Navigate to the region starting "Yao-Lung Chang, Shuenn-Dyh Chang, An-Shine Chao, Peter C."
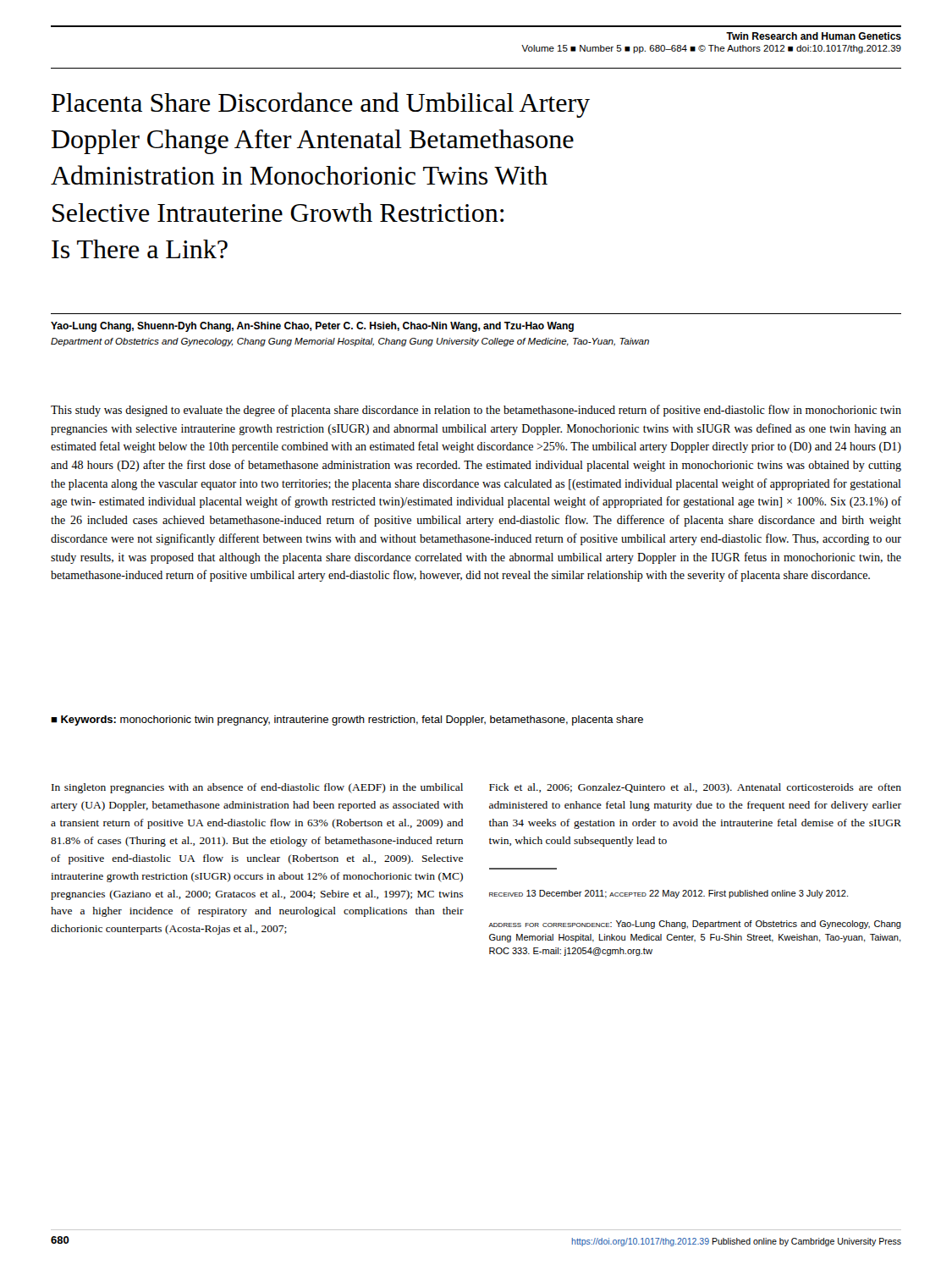The width and height of the screenshot is (952, 1270). coord(476,334)
